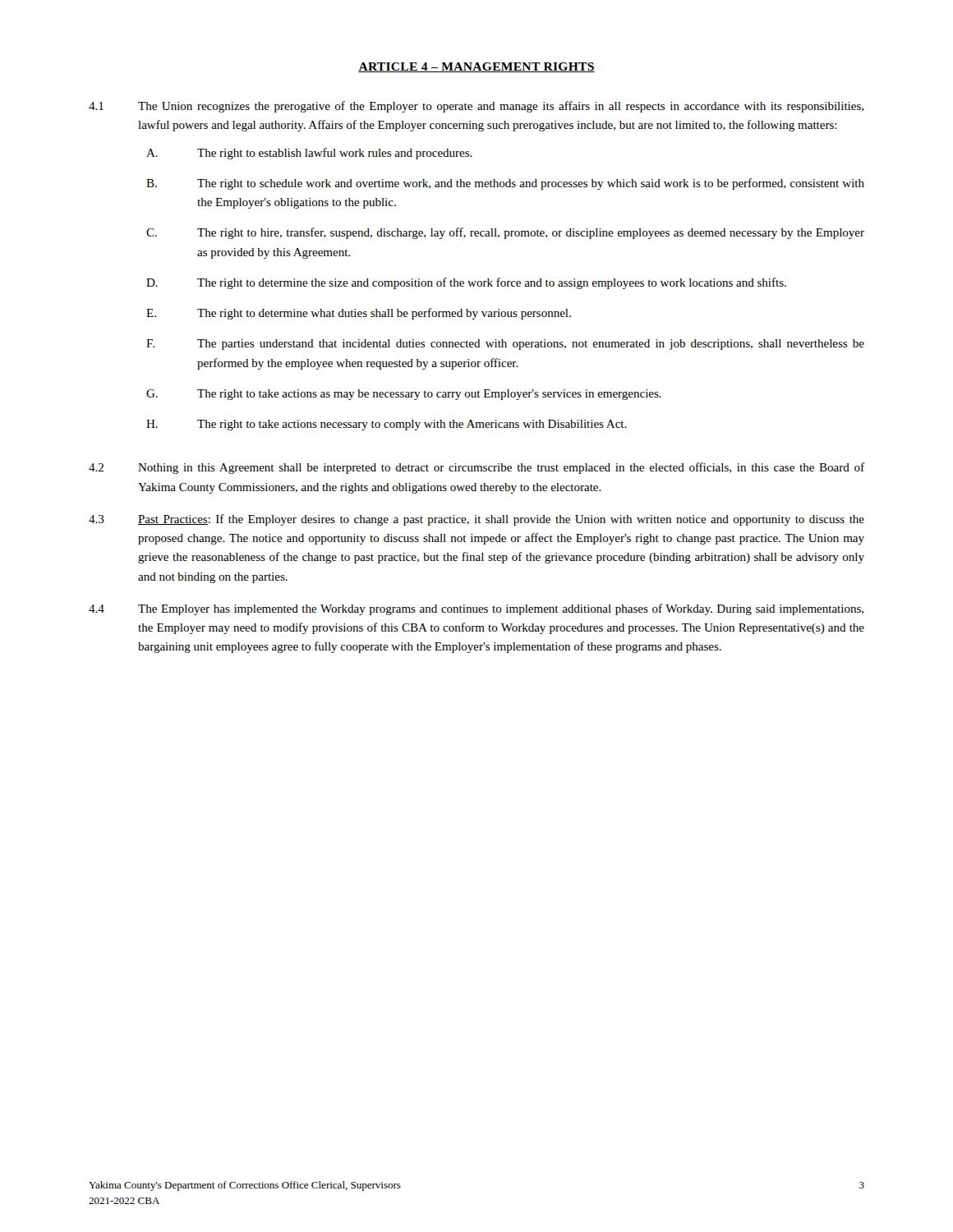Viewport: 953px width, 1232px height.
Task: Click the passage that begins "F. The parties understand"
Action: pos(505,354)
